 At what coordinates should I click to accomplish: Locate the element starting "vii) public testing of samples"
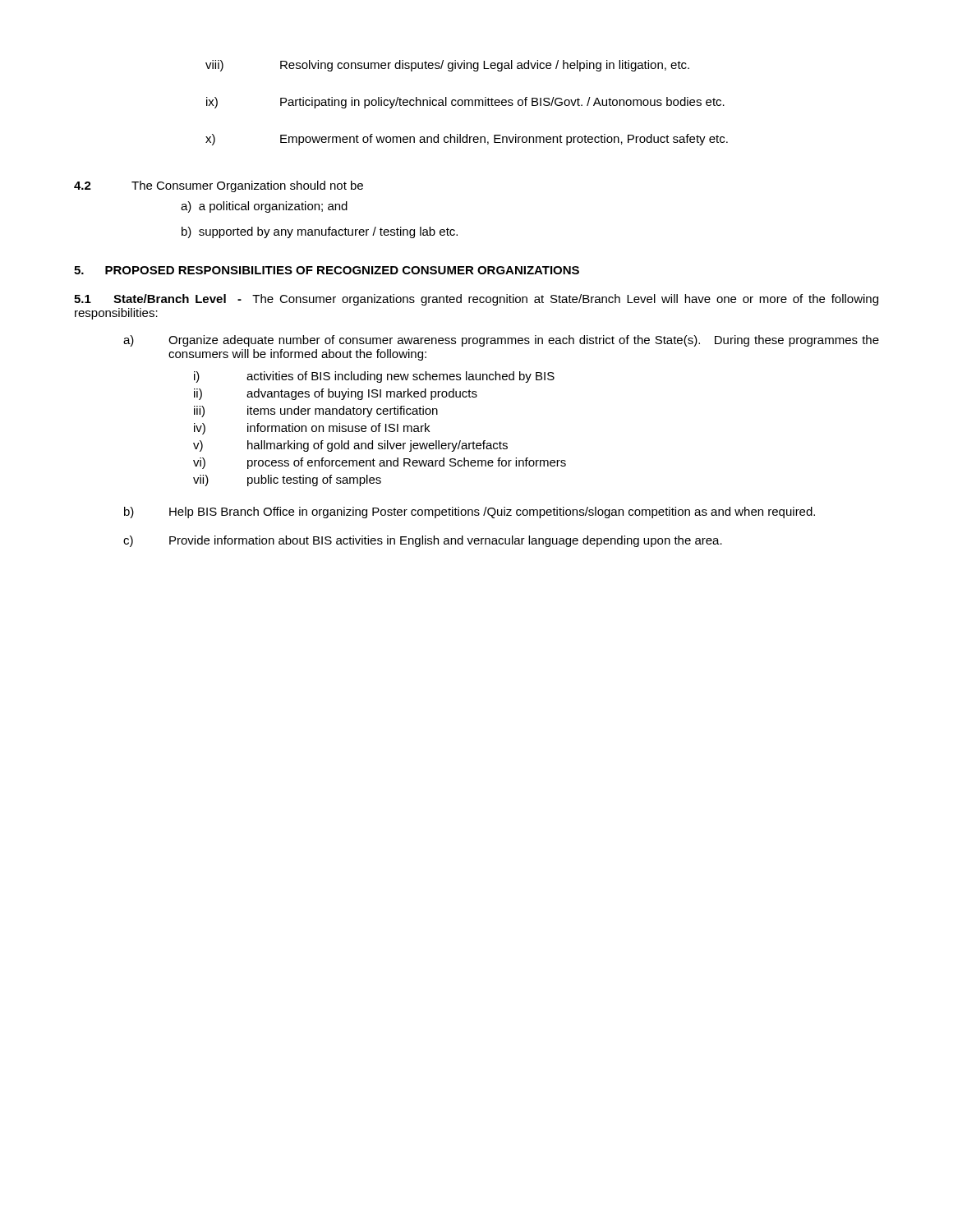(287, 480)
